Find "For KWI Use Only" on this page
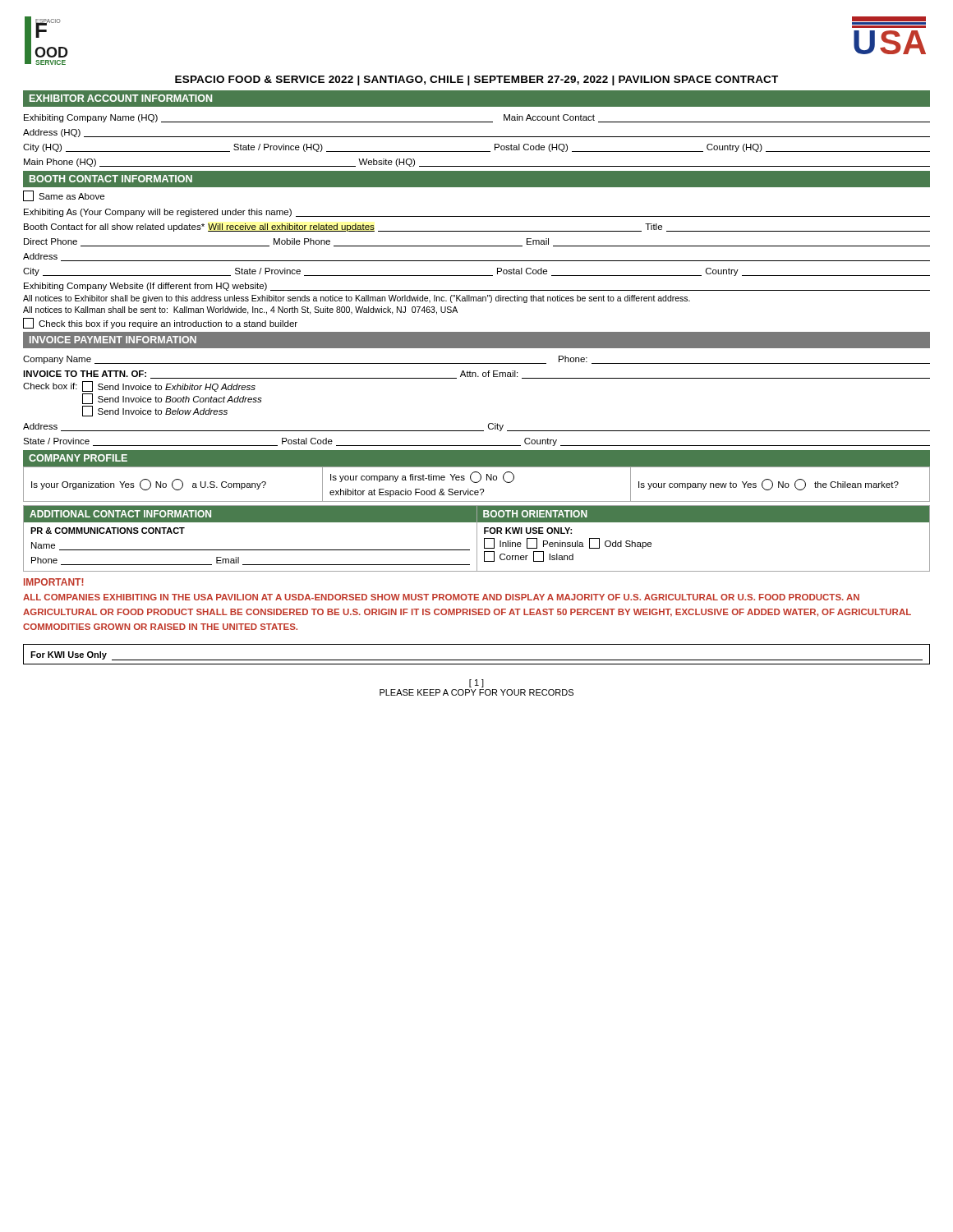953x1232 pixels. point(476,655)
